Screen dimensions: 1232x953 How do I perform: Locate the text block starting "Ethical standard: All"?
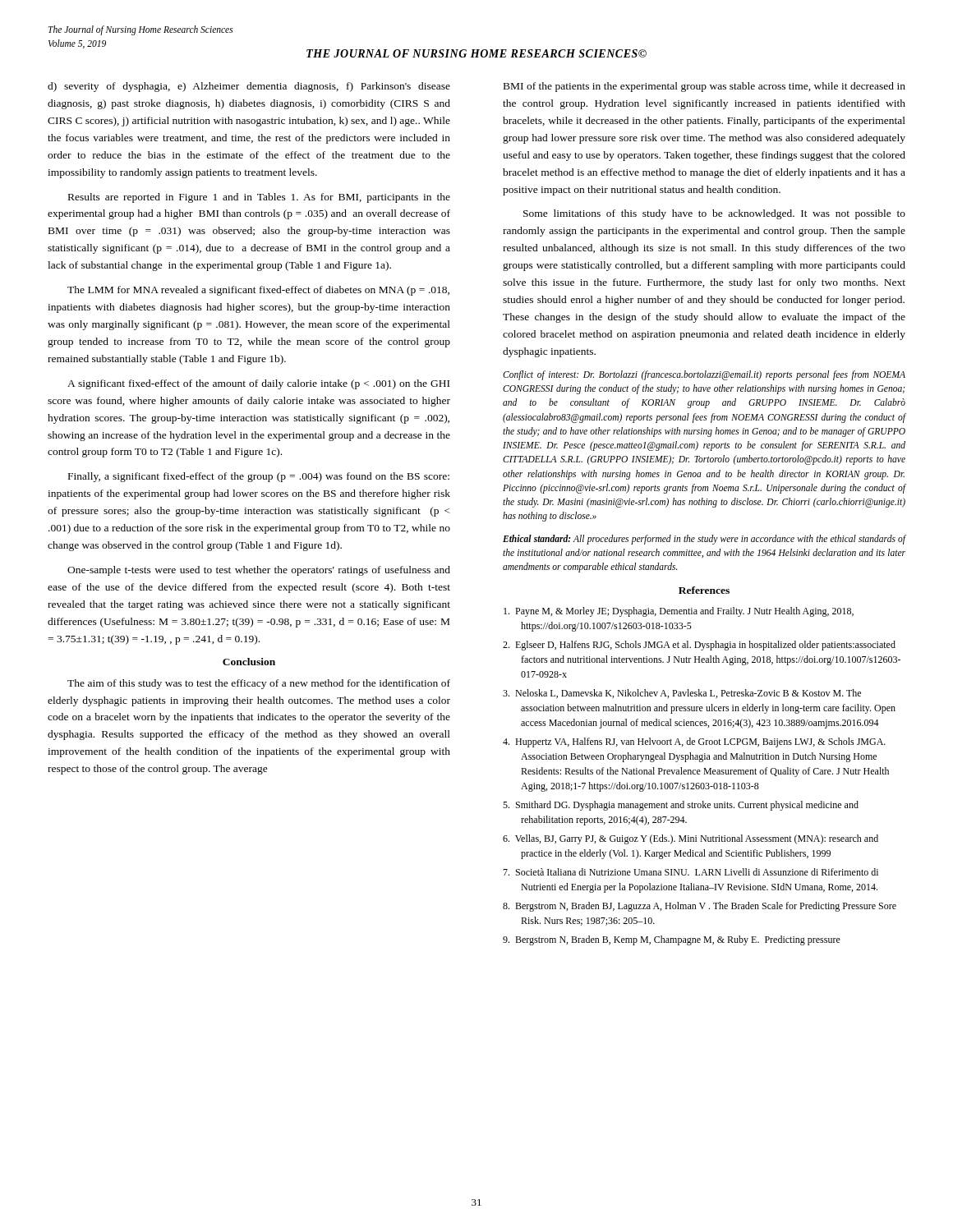[x=704, y=553]
